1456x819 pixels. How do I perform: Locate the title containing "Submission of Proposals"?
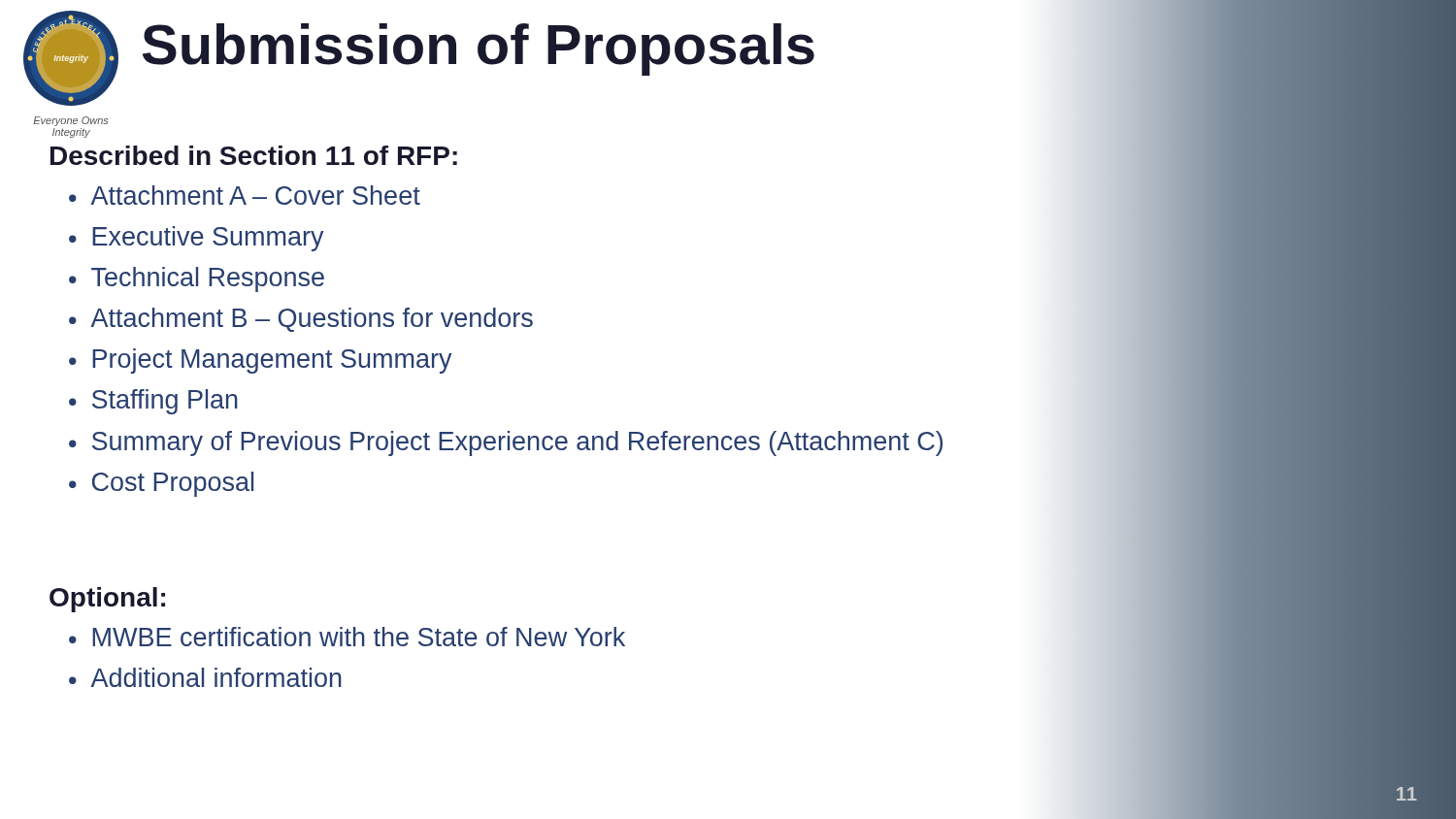(x=701, y=45)
